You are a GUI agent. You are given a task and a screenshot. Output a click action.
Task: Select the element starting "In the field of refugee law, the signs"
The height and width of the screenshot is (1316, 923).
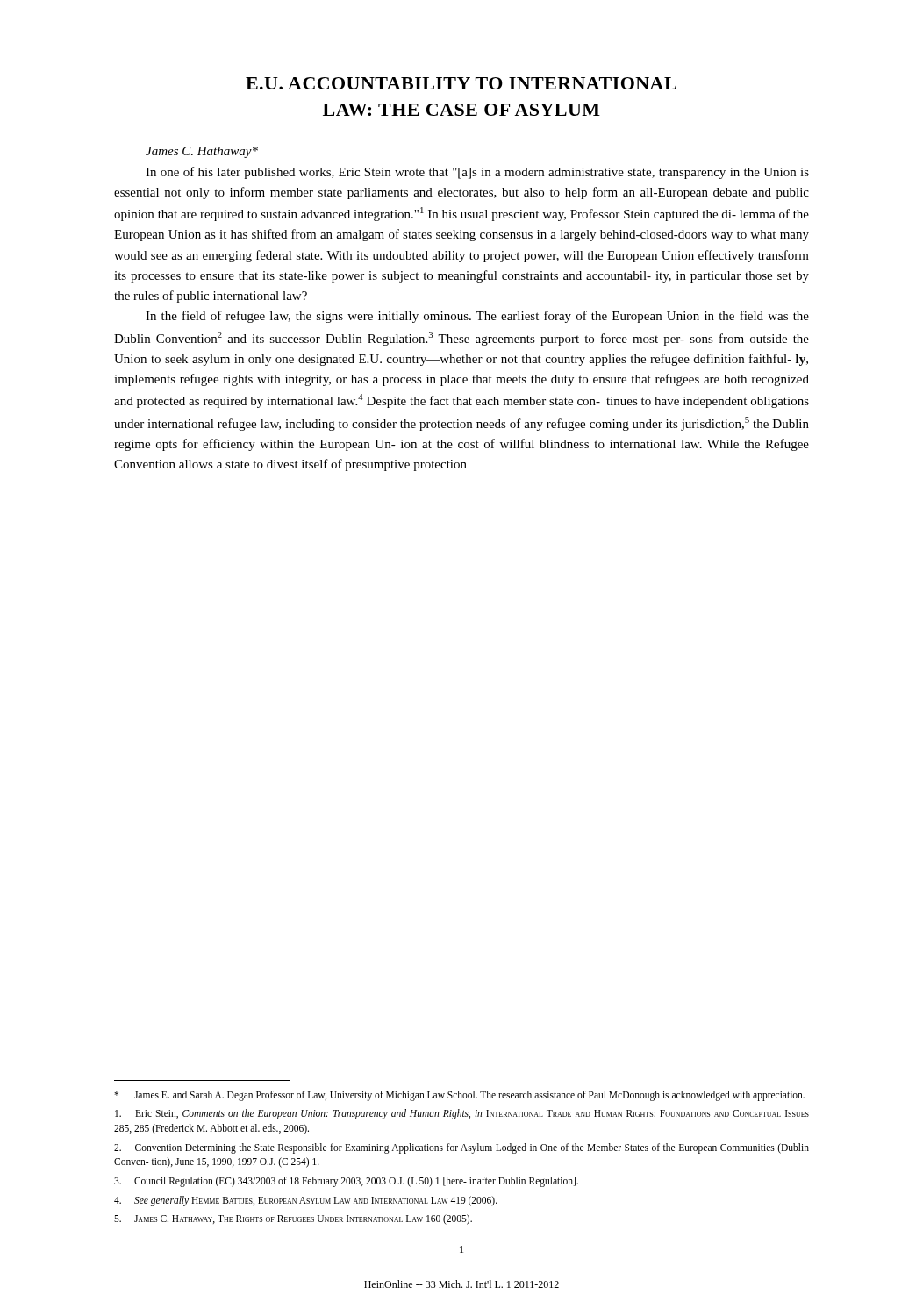(x=462, y=390)
